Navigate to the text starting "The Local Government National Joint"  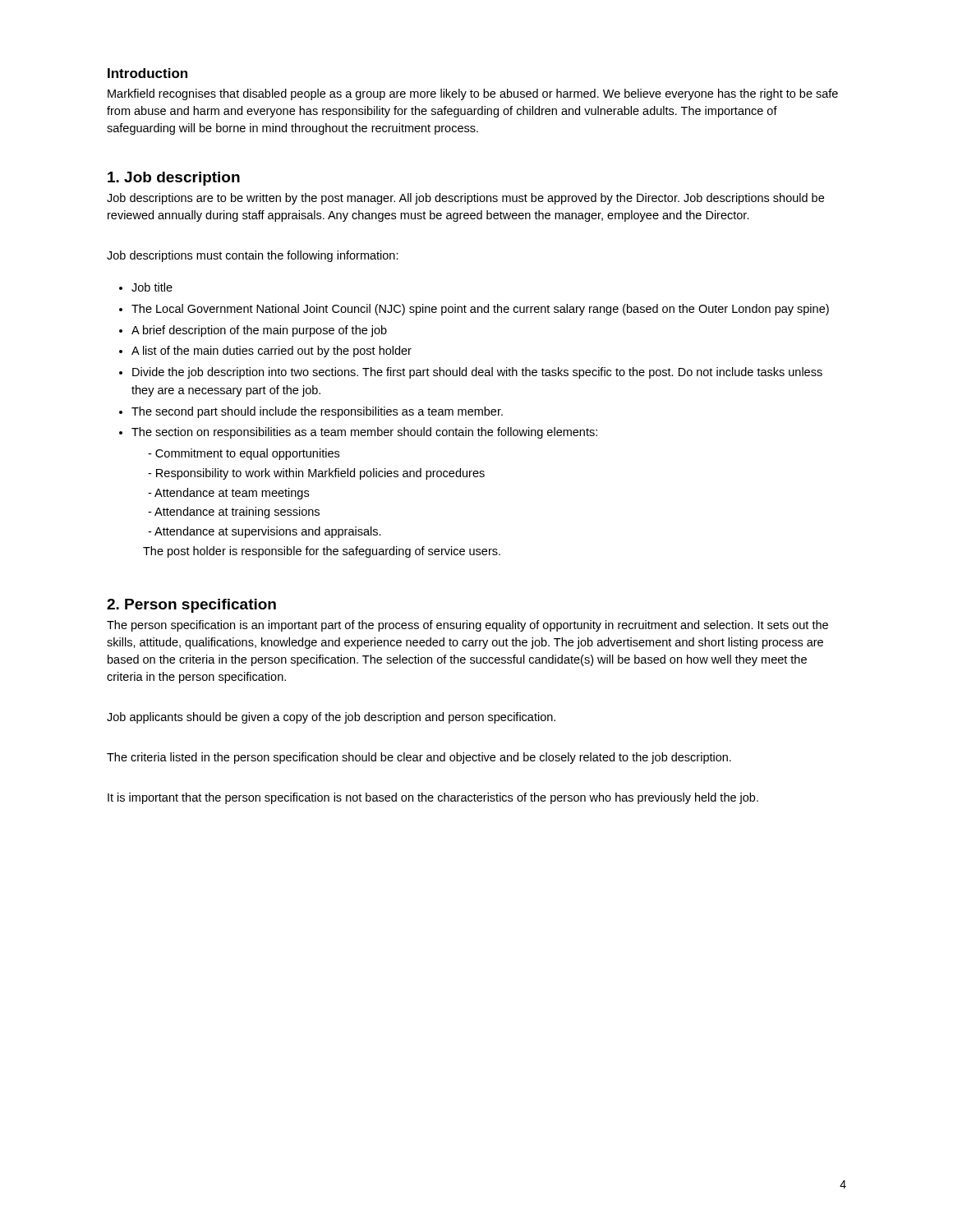pos(489,309)
